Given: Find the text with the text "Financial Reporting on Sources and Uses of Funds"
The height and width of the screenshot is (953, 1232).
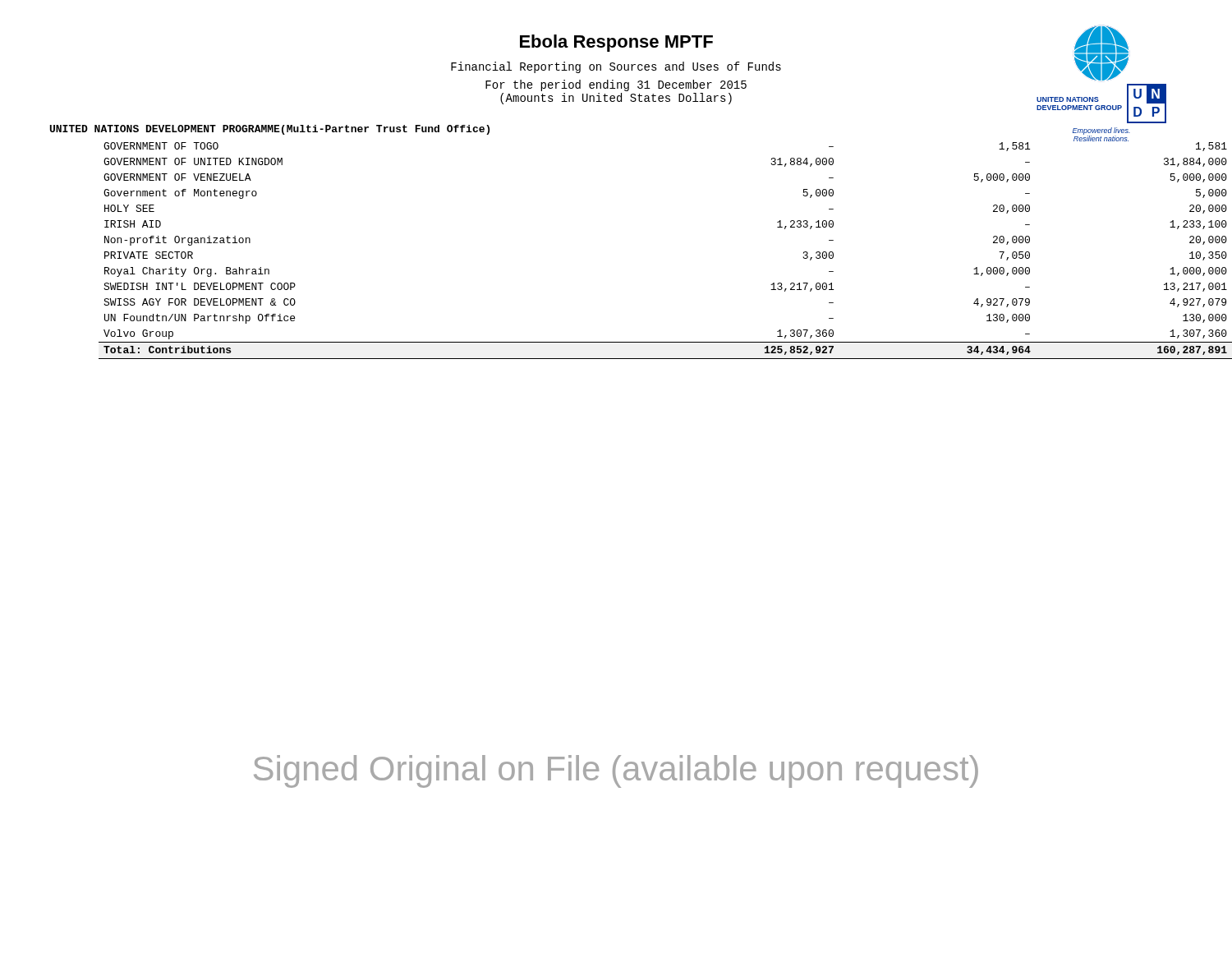Looking at the screenshot, I should click(x=616, y=67).
